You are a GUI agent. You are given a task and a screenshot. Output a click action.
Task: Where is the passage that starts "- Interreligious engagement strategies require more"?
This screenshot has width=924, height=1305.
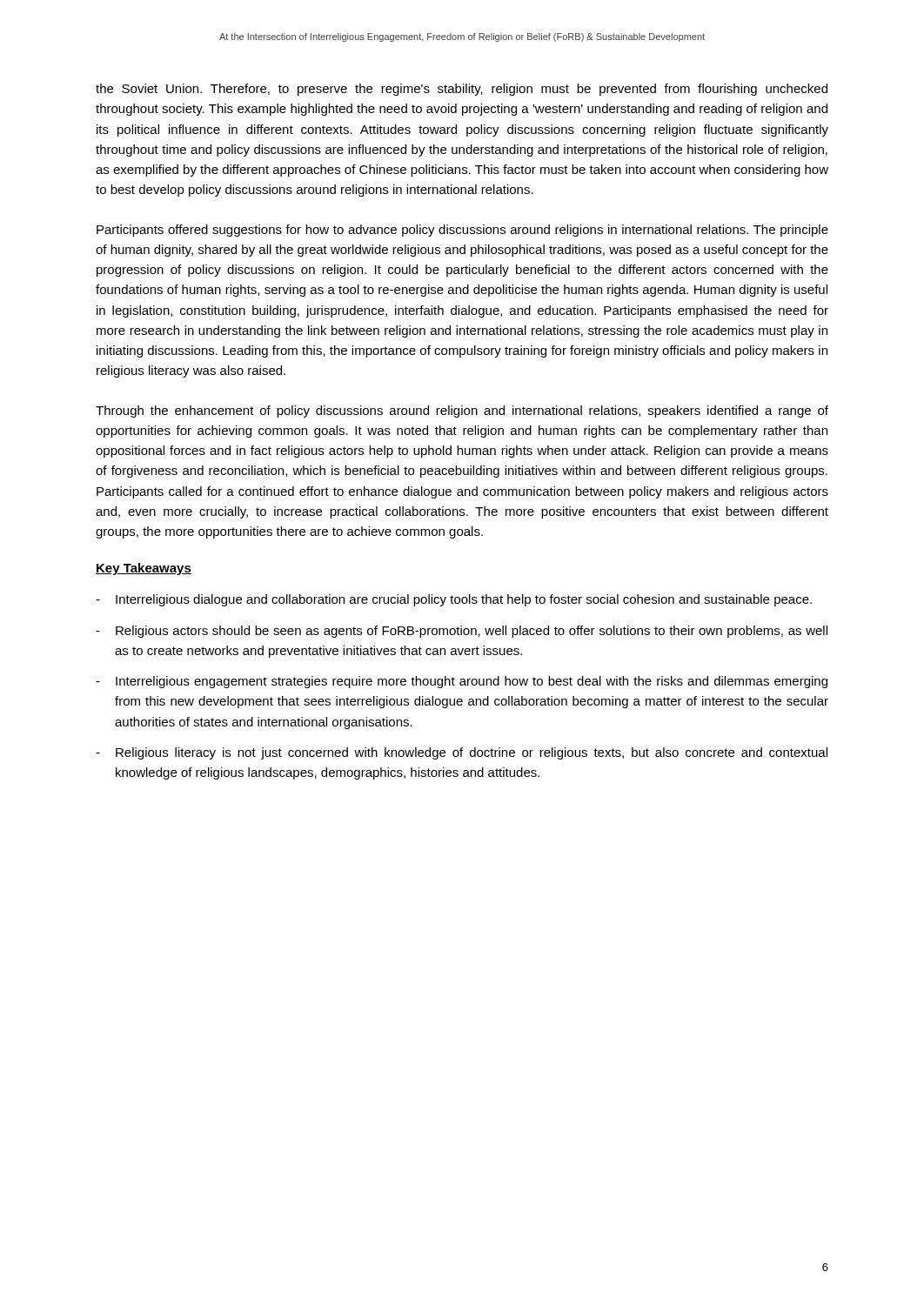tap(462, 701)
